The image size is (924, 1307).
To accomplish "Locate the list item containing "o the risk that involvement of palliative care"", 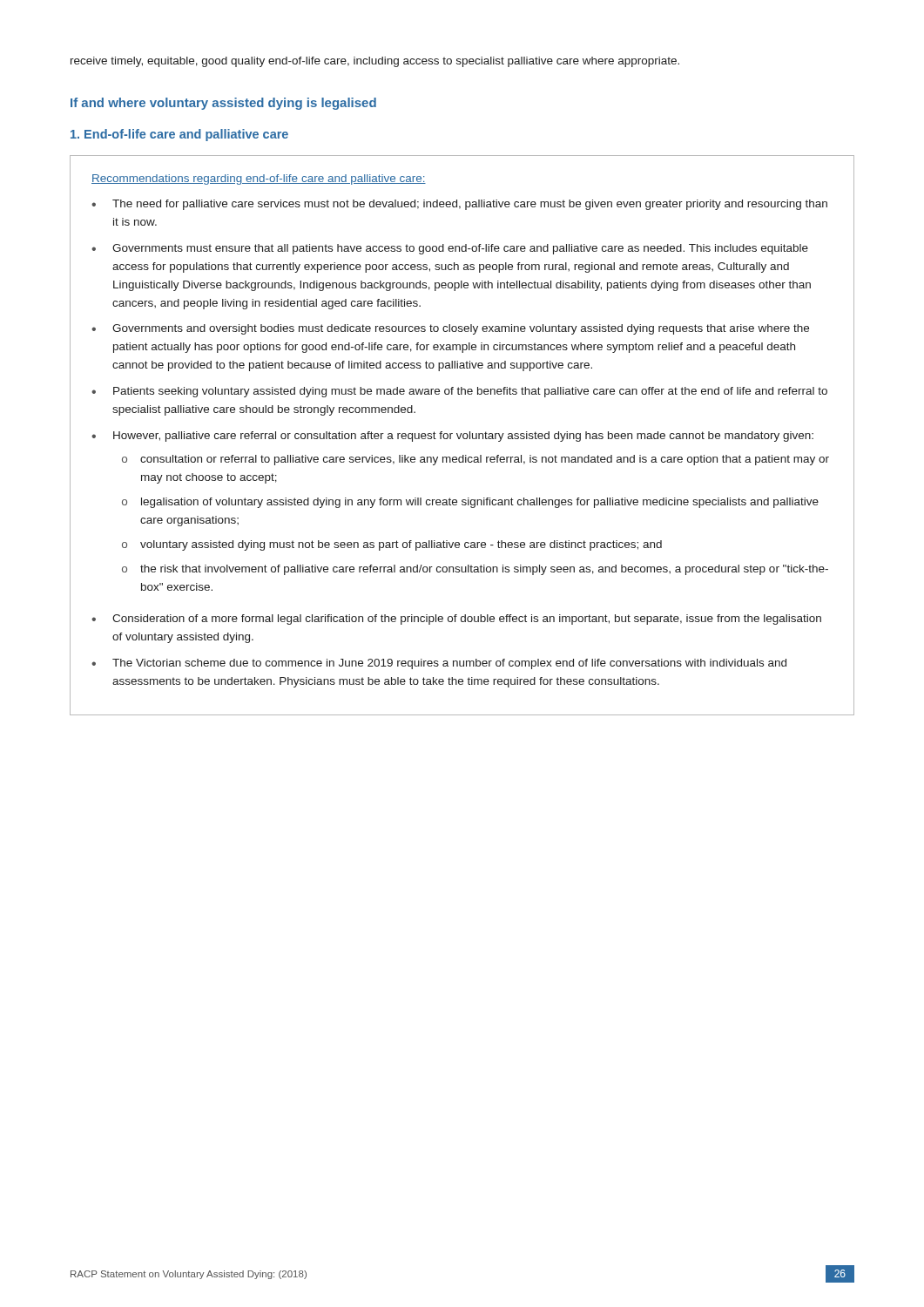I will tap(472, 578).
